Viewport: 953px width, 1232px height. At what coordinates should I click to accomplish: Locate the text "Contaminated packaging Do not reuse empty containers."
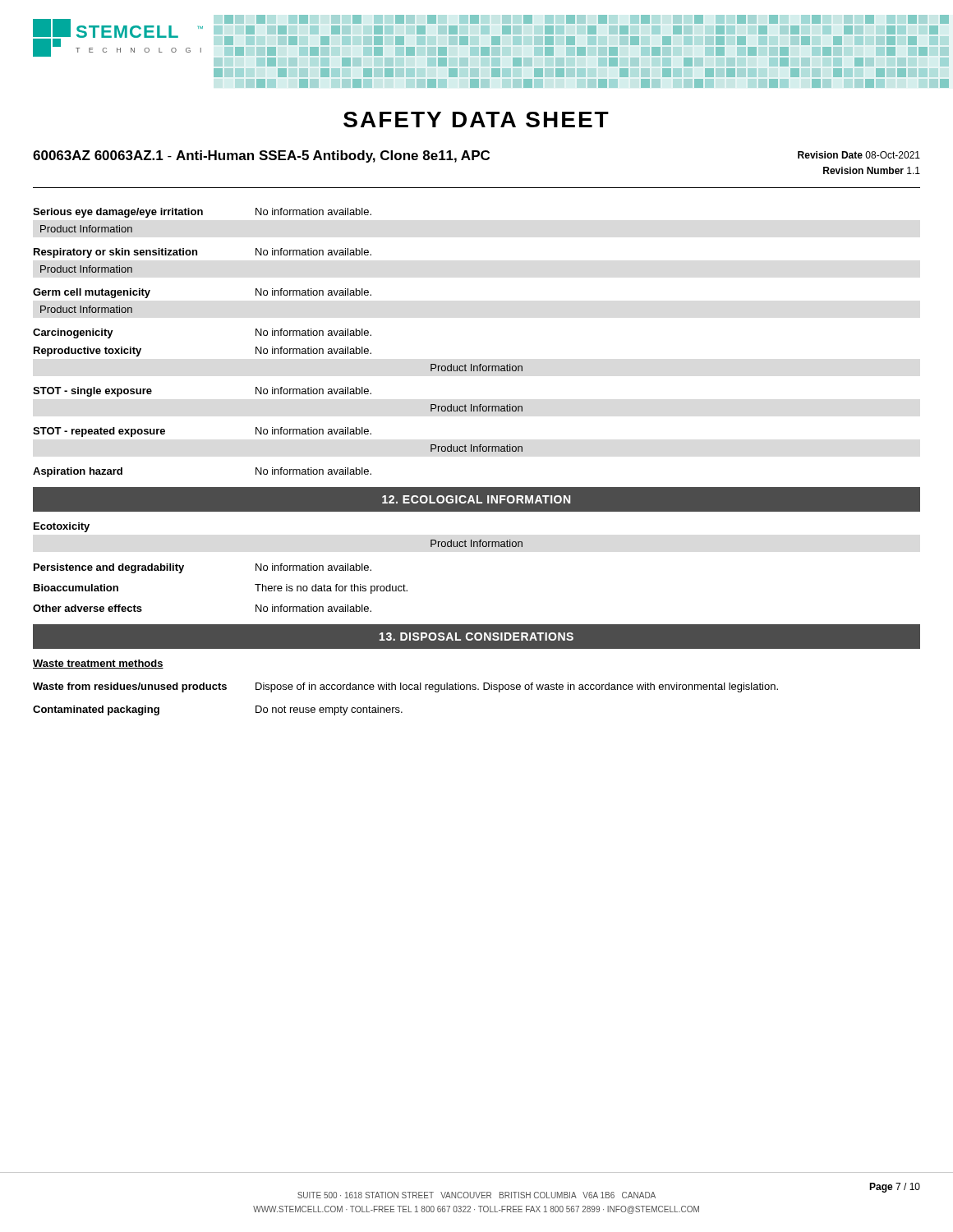coord(92,710)
